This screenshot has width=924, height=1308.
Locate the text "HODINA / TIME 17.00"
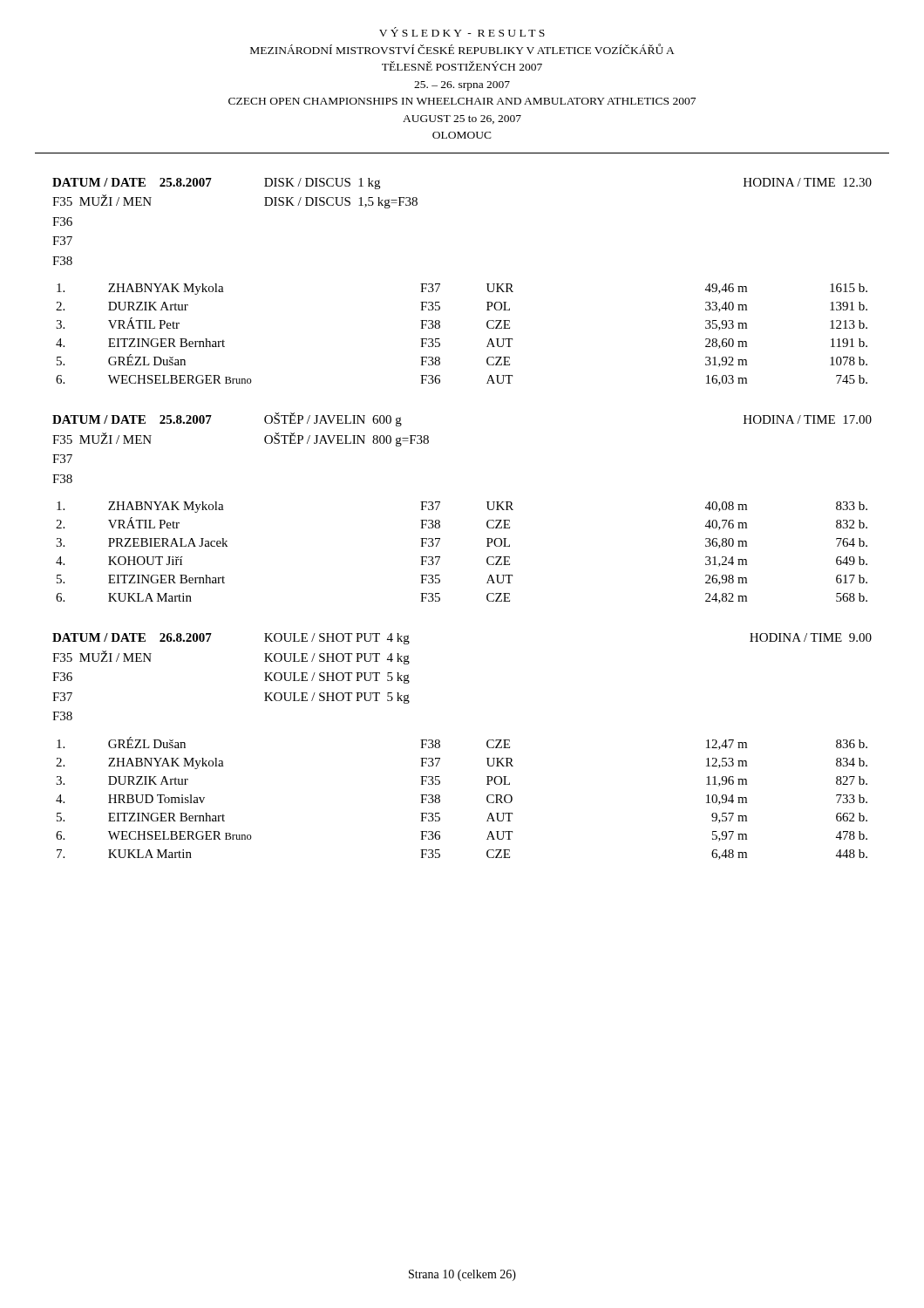click(807, 420)
